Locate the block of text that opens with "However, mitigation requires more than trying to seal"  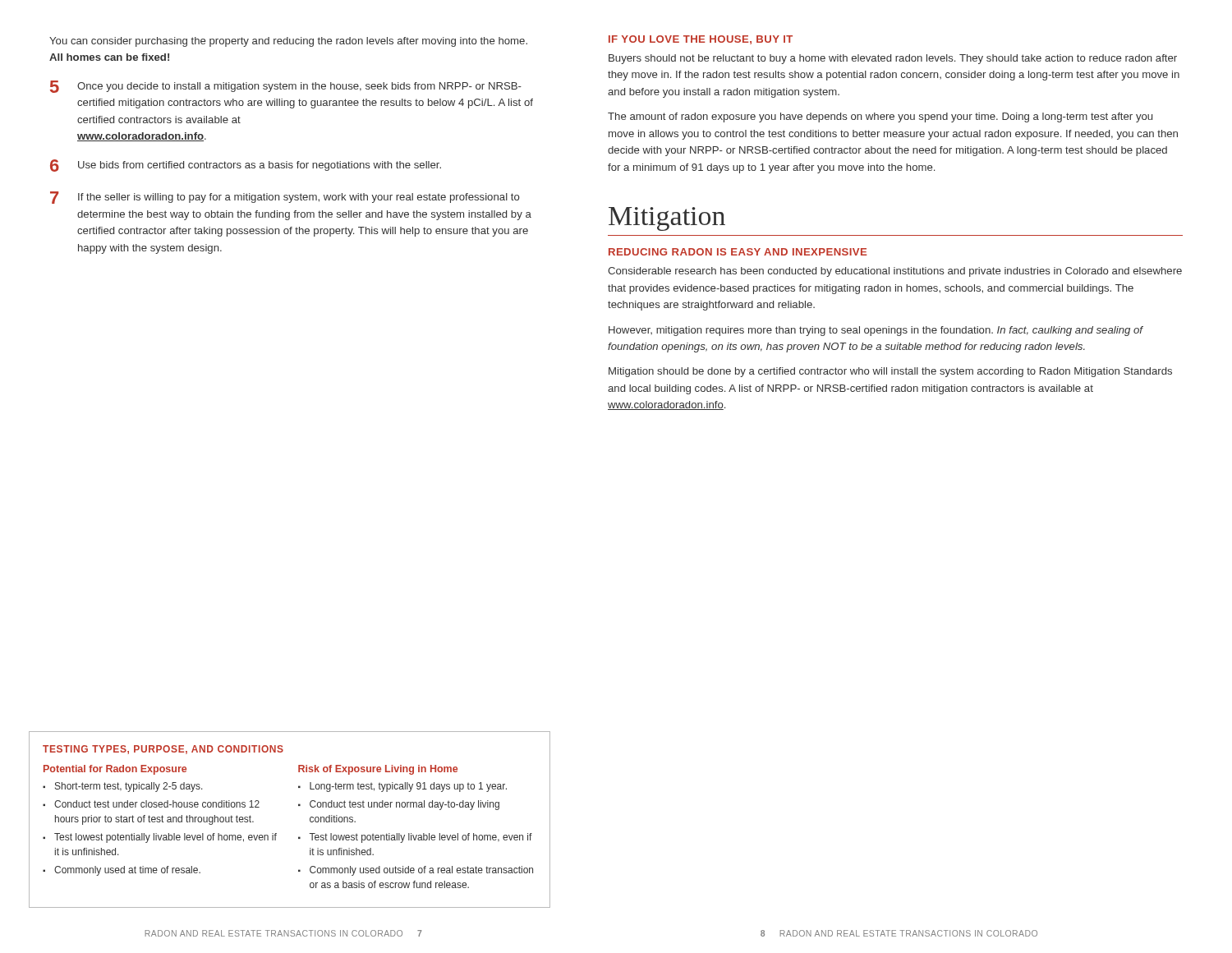click(x=875, y=338)
